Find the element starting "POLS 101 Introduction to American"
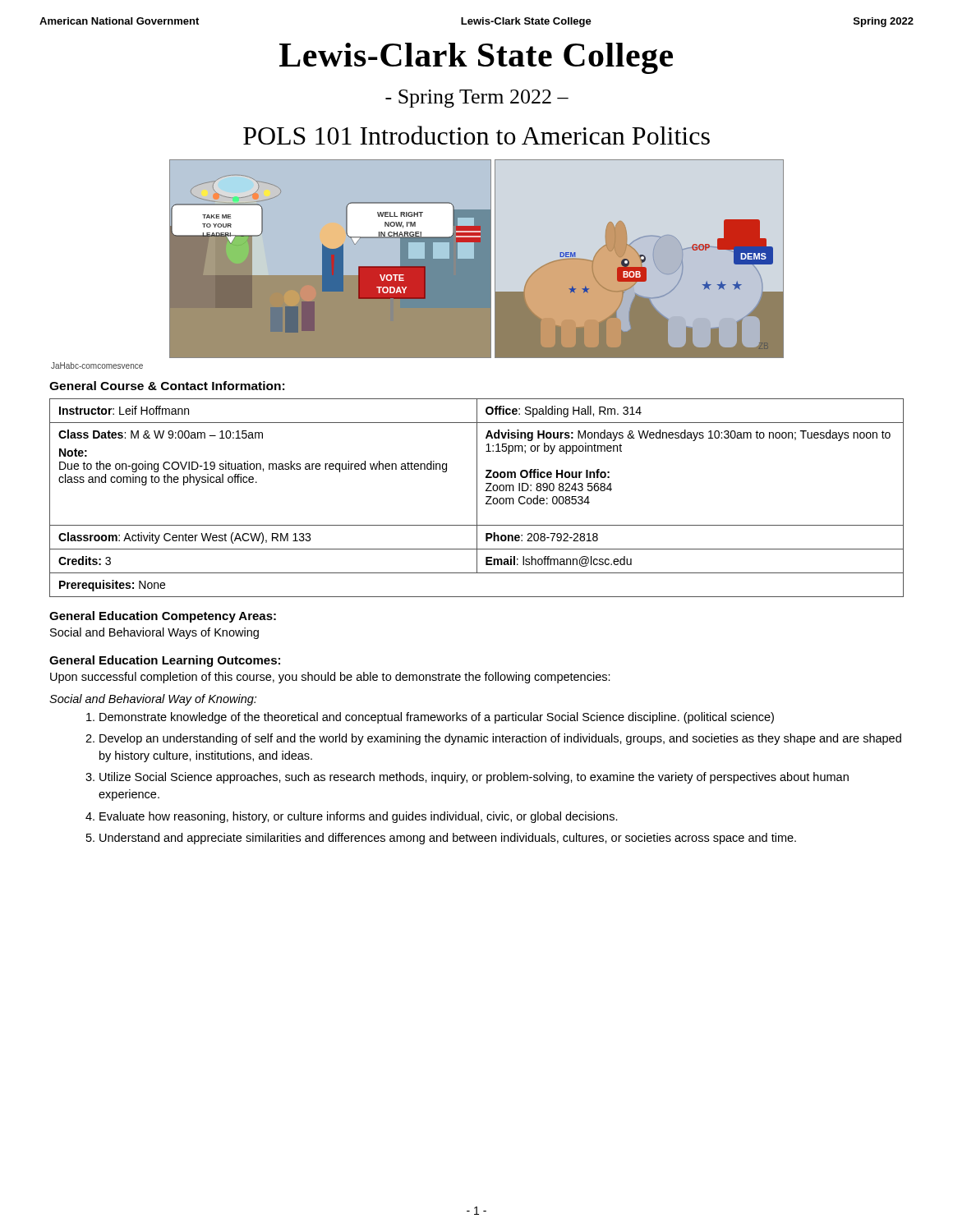Screen dimensions: 1232x953 click(476, 136)
